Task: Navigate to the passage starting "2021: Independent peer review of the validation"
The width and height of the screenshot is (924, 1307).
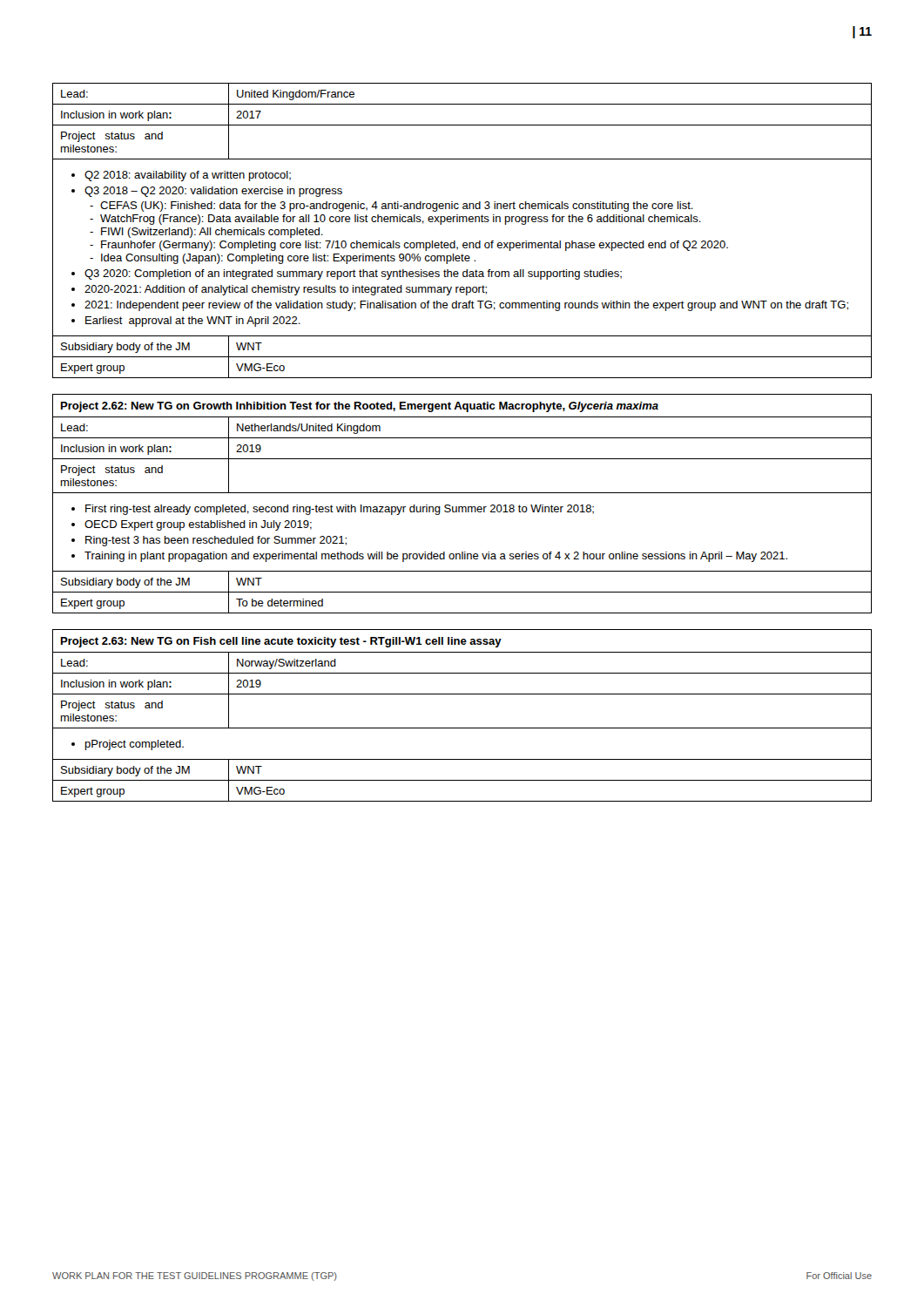Action: pos(462,305)
